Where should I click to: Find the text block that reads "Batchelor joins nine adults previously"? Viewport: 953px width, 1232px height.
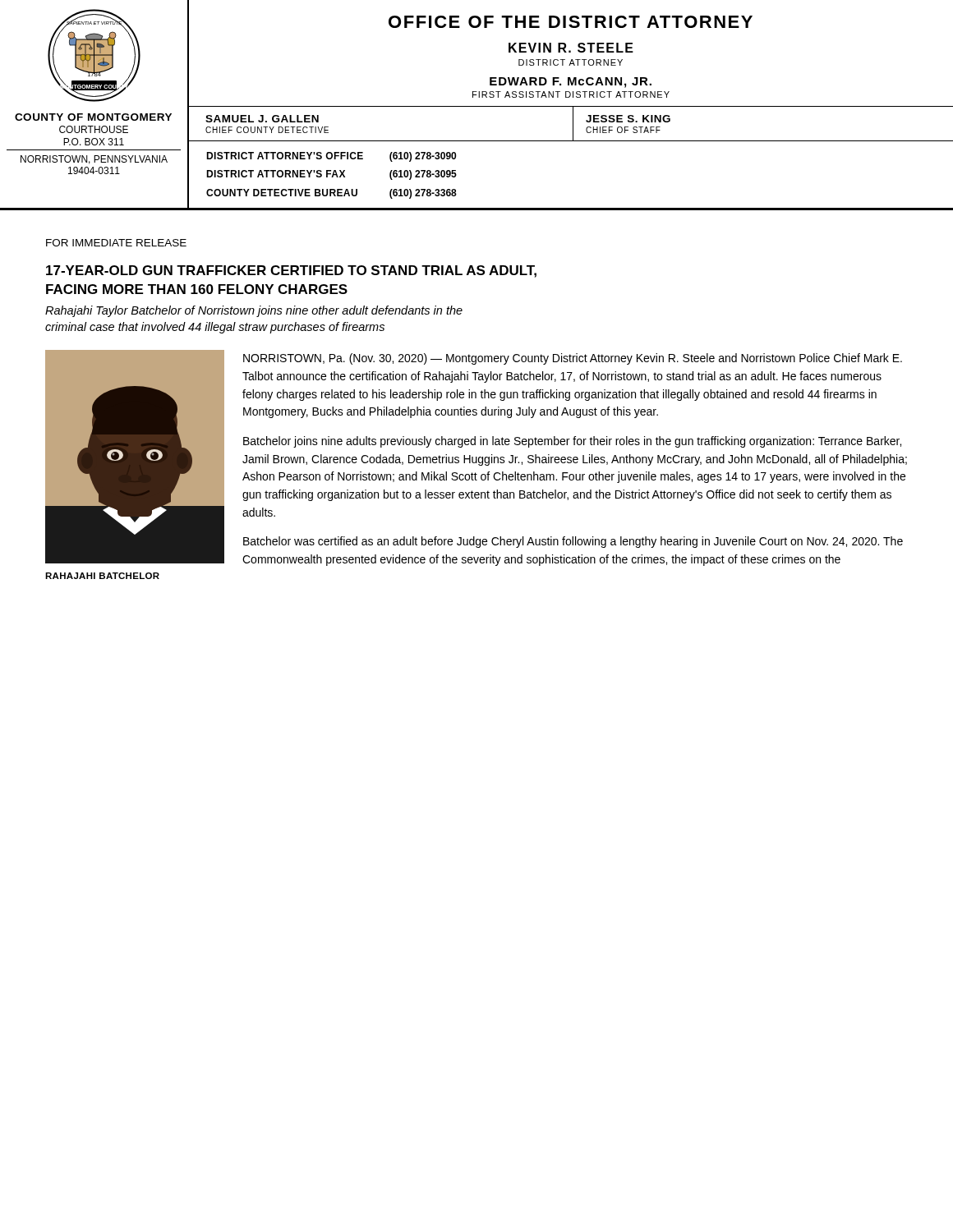(575, 477)
